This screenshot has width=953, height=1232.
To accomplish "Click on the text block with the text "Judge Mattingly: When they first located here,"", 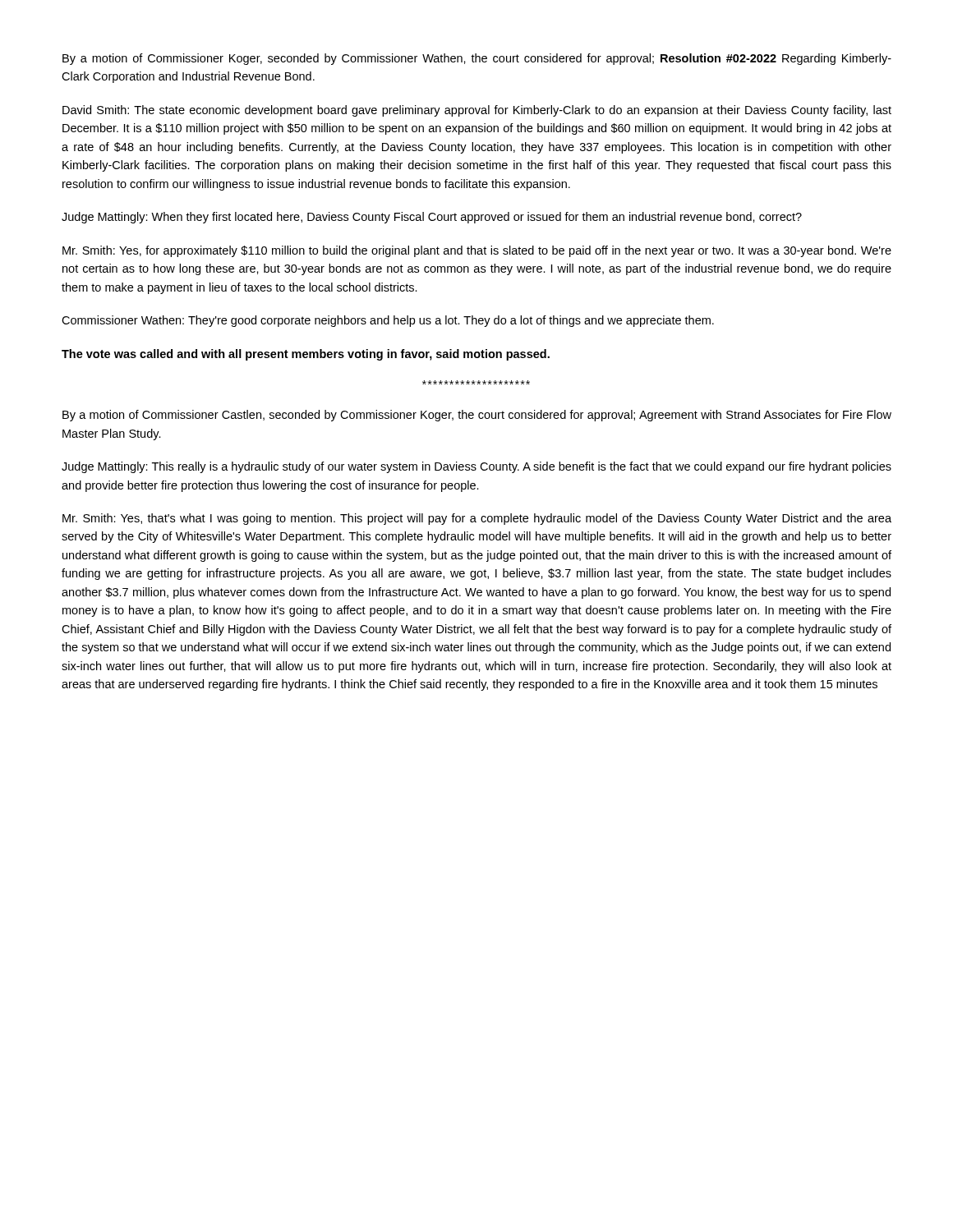I will coord(432,217).
